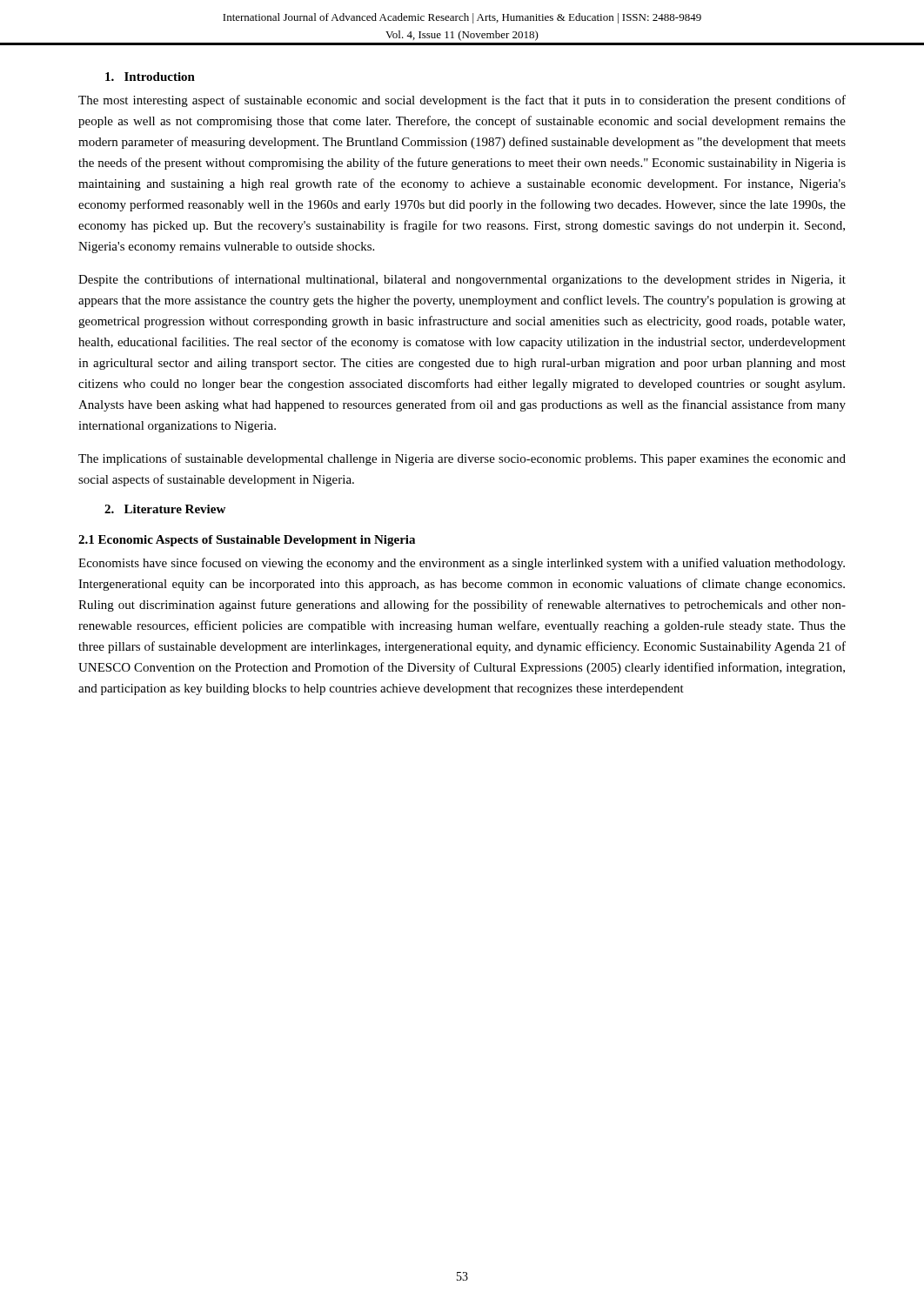924x1305 pixels.
Task: Select the text block containing "The most interesting aspect of sustainable"
Action: (x=462, y=173)
